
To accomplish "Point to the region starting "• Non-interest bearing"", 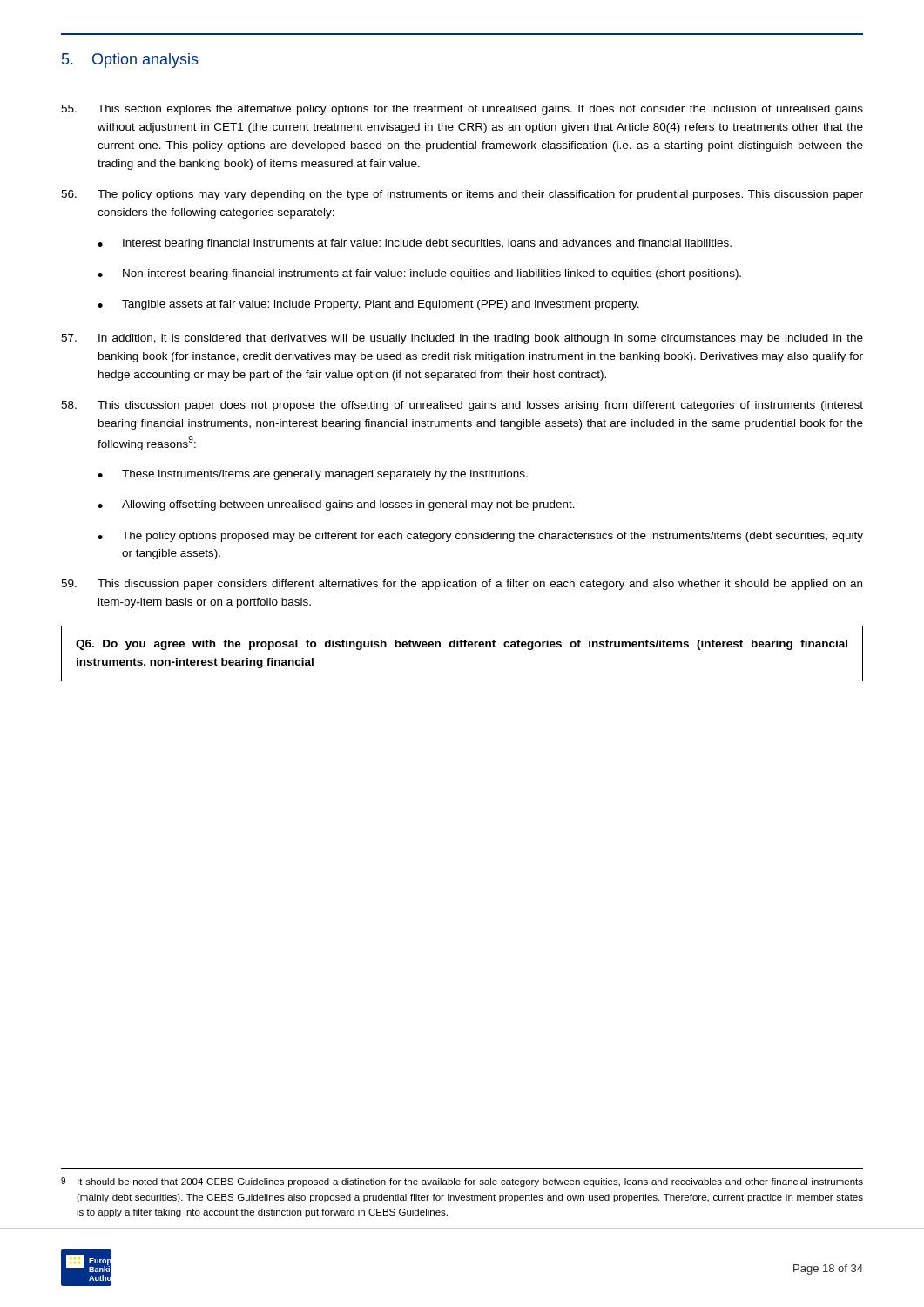I will click(x=480, y=276).
